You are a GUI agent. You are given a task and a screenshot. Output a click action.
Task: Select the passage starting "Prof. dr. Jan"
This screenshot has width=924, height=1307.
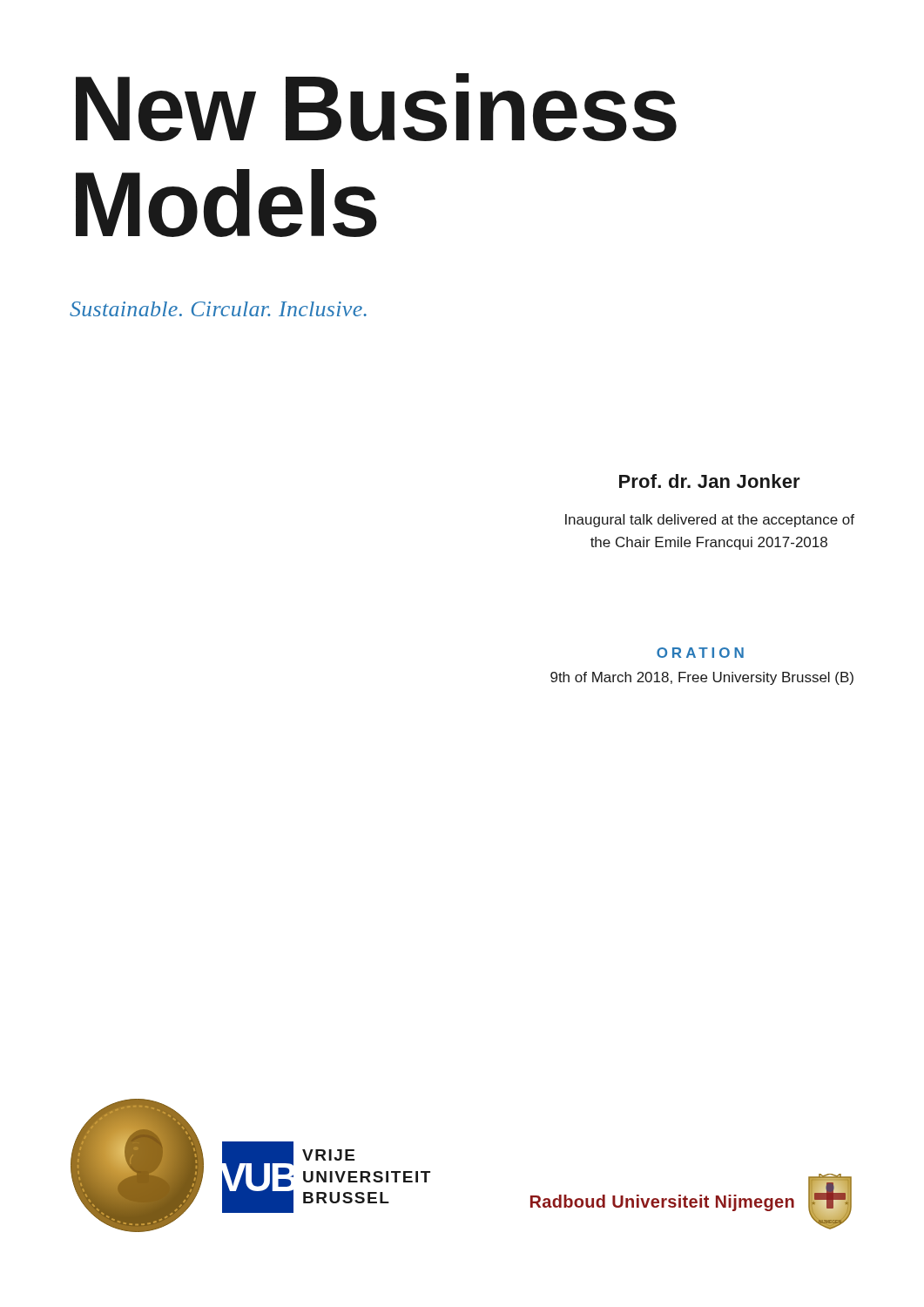pos(709,512)
